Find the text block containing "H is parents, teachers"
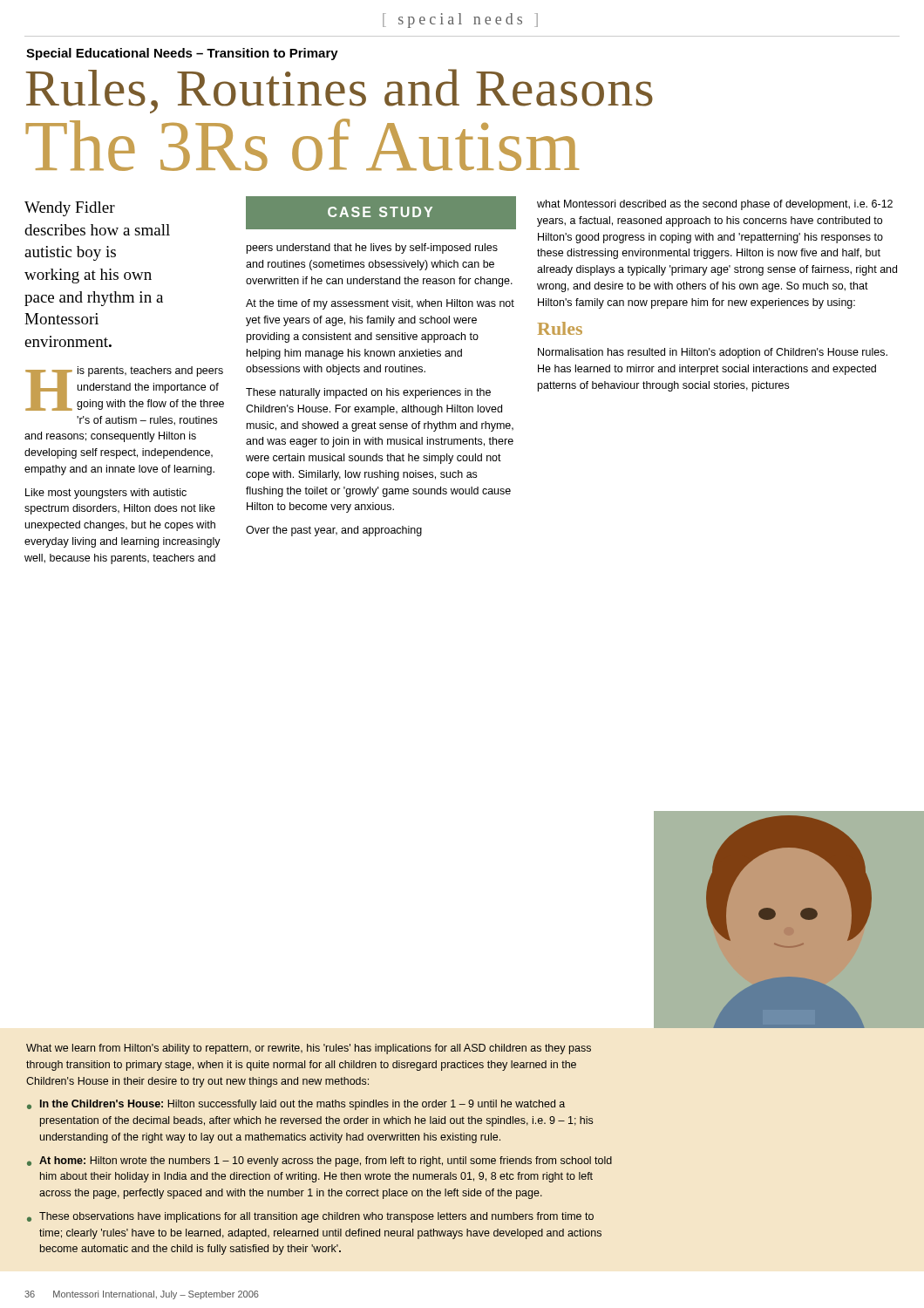 pyautogui.click(x=124, y=419)
